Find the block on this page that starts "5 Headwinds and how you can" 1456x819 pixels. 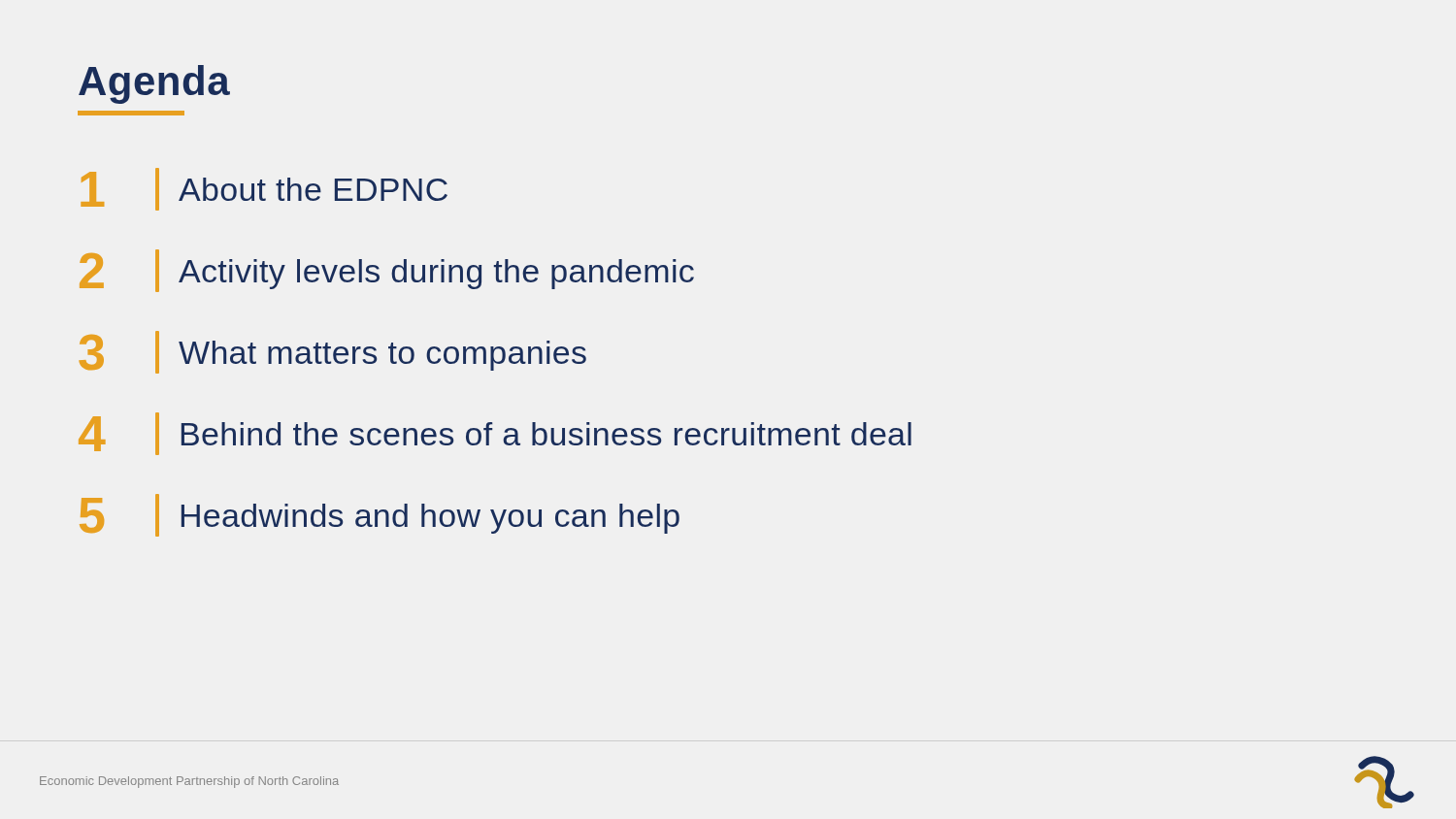tap(379, 515)
